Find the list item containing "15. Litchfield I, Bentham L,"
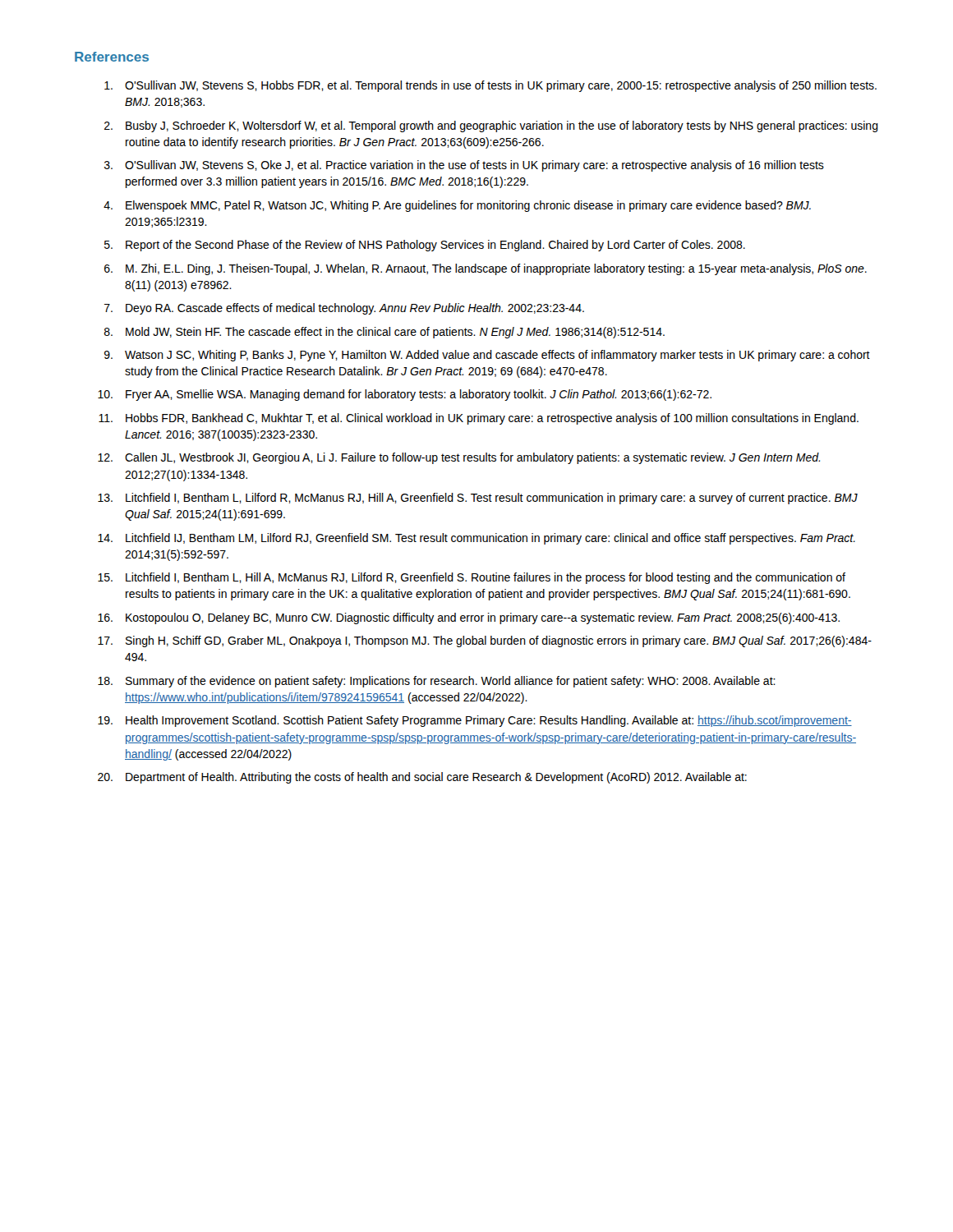 pyautogui.click(x=476, y=586)
